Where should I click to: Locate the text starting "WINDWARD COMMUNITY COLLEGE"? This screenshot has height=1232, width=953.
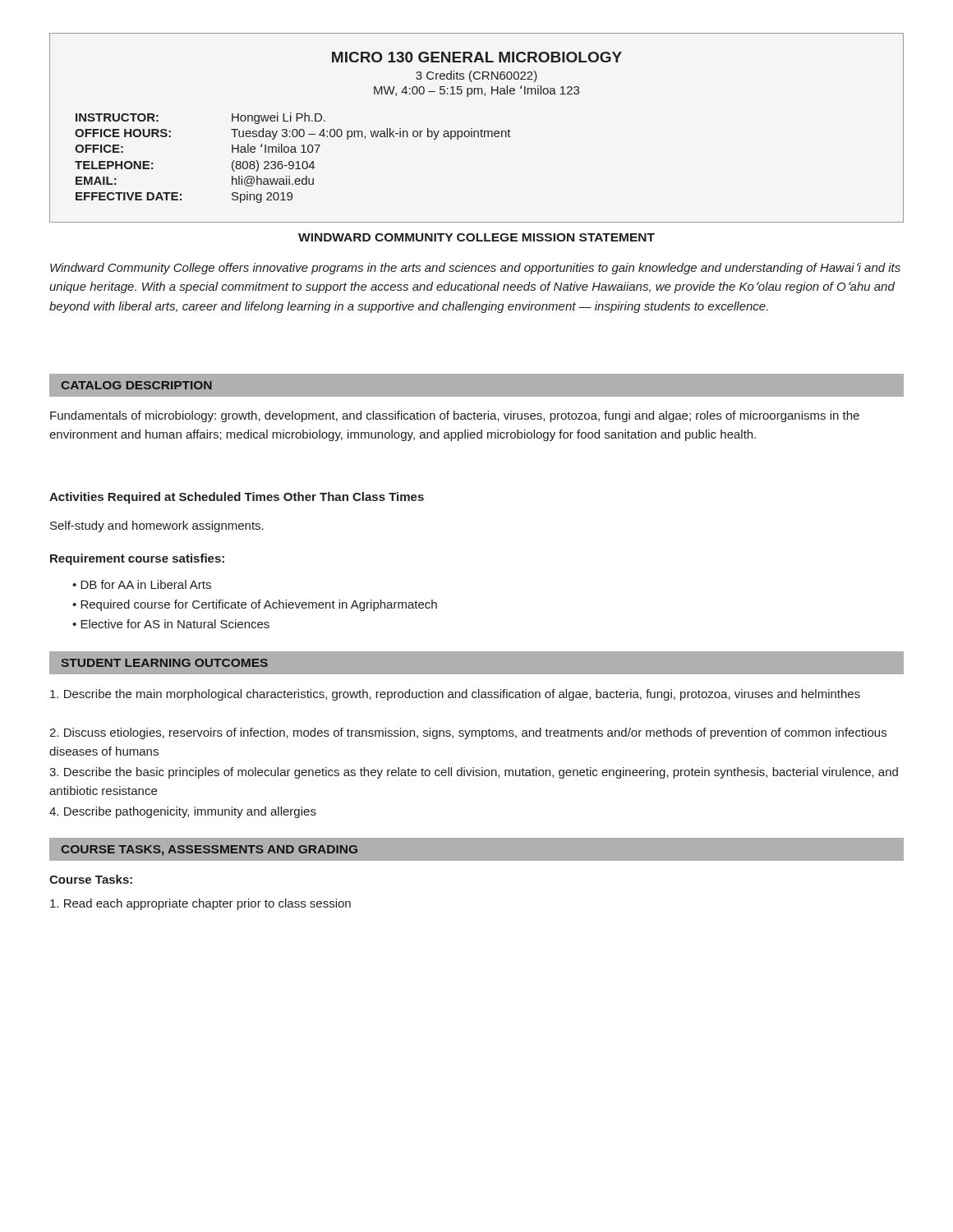pos(476,237)
